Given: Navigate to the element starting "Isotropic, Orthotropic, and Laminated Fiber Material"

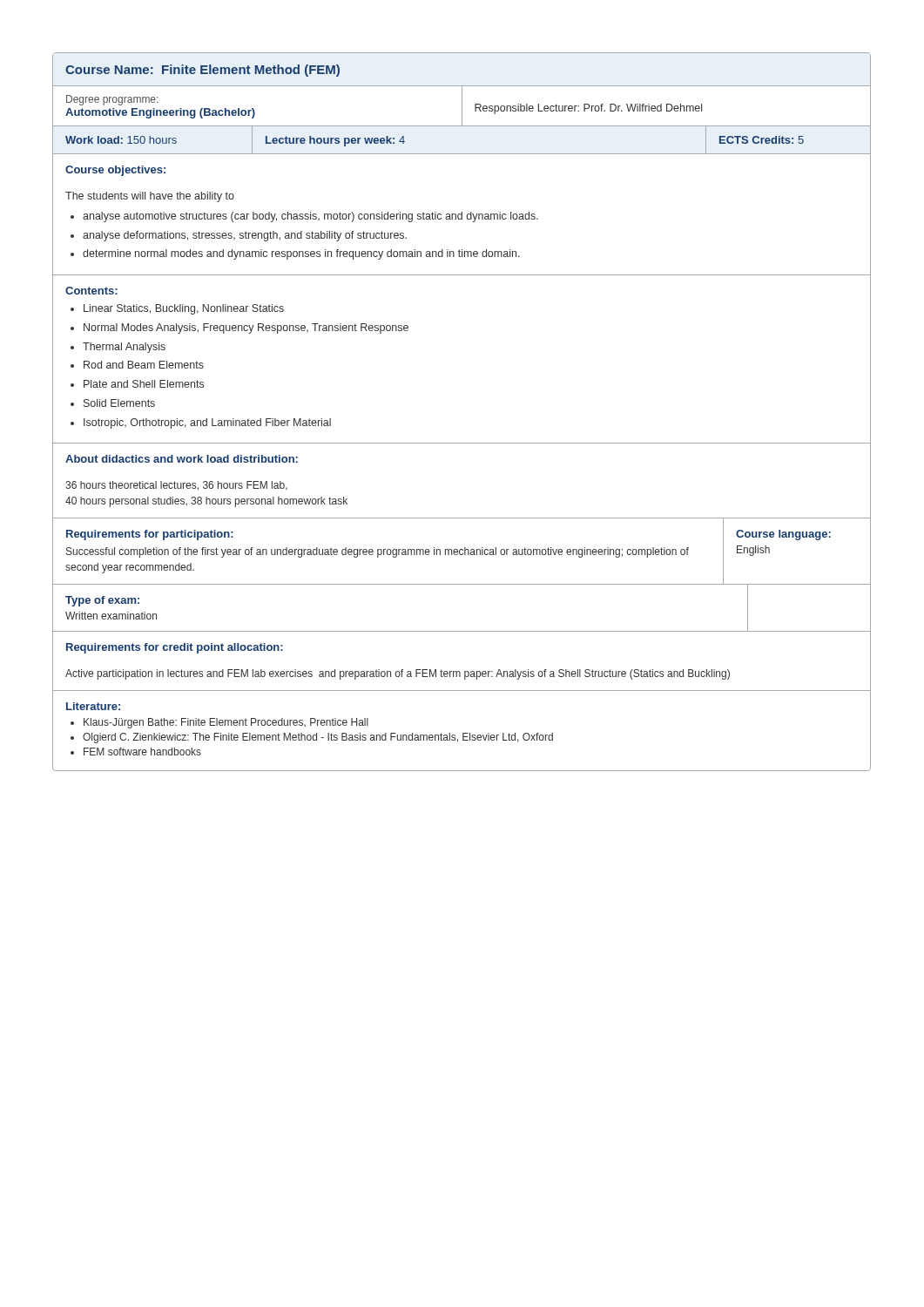Looking at the screenshot, I should [x=207, y=422].
